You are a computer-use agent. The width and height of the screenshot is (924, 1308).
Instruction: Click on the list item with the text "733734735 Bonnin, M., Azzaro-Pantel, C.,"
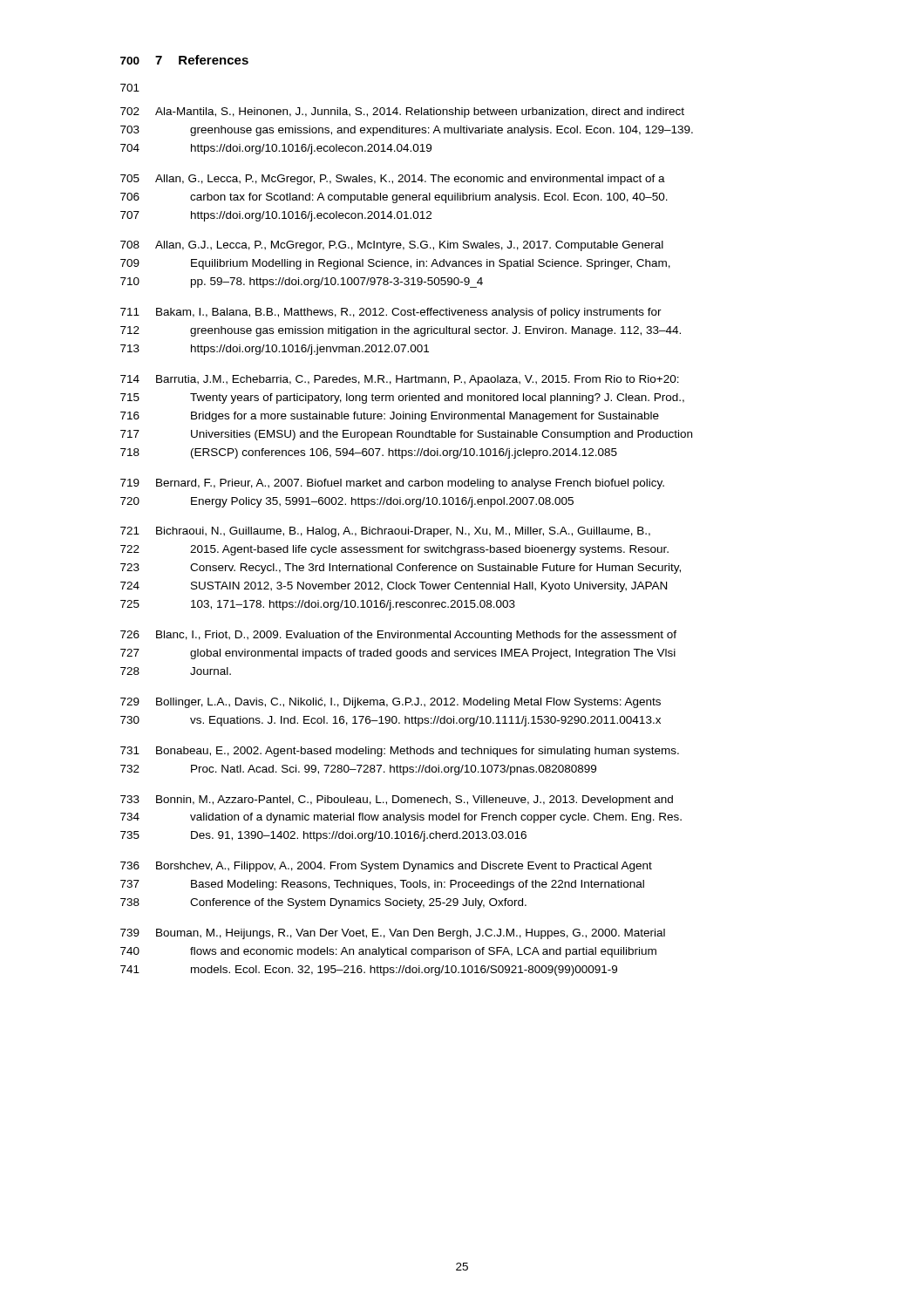click(462, 818)
